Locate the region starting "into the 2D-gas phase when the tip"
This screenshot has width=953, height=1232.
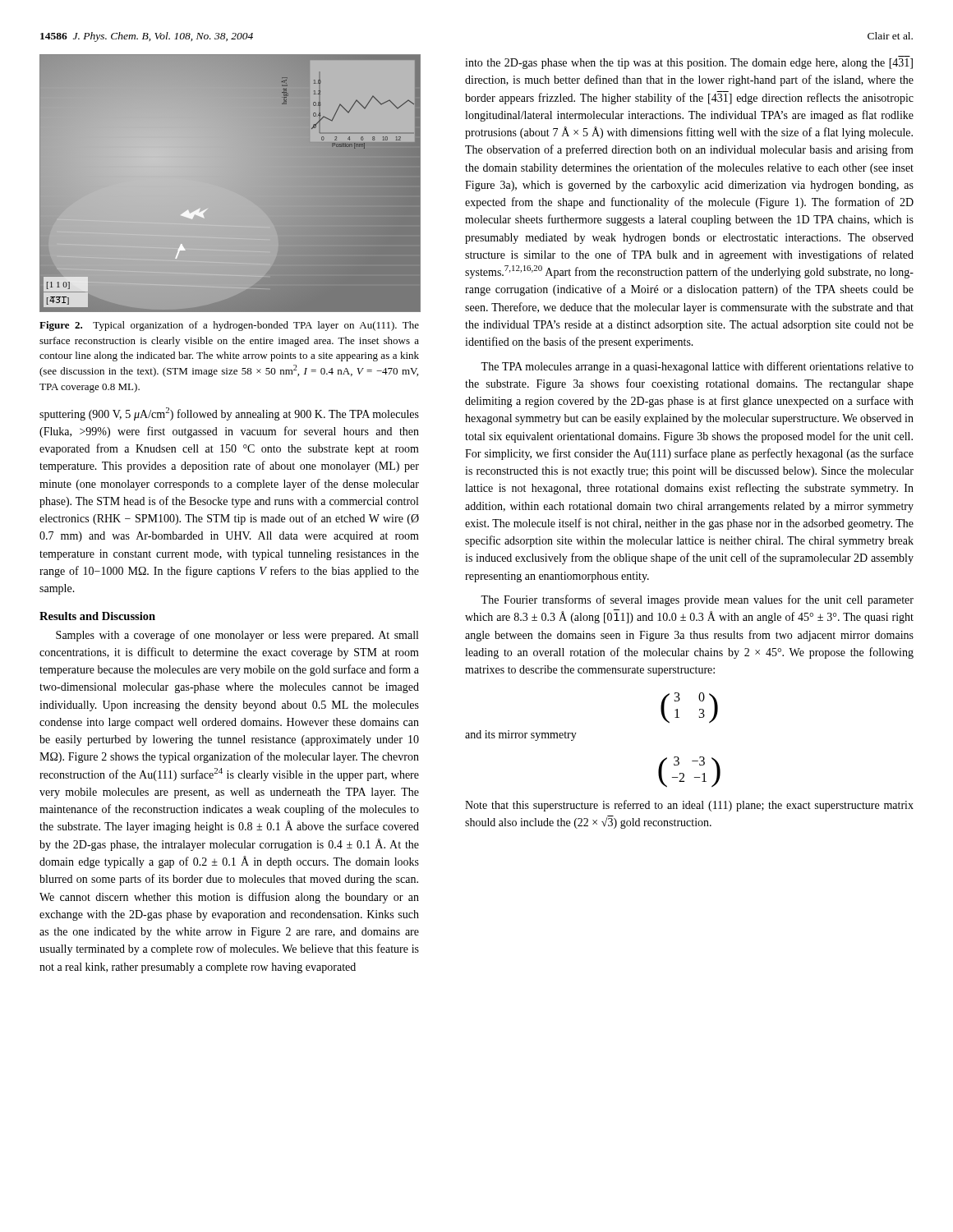tap(689, 203)
